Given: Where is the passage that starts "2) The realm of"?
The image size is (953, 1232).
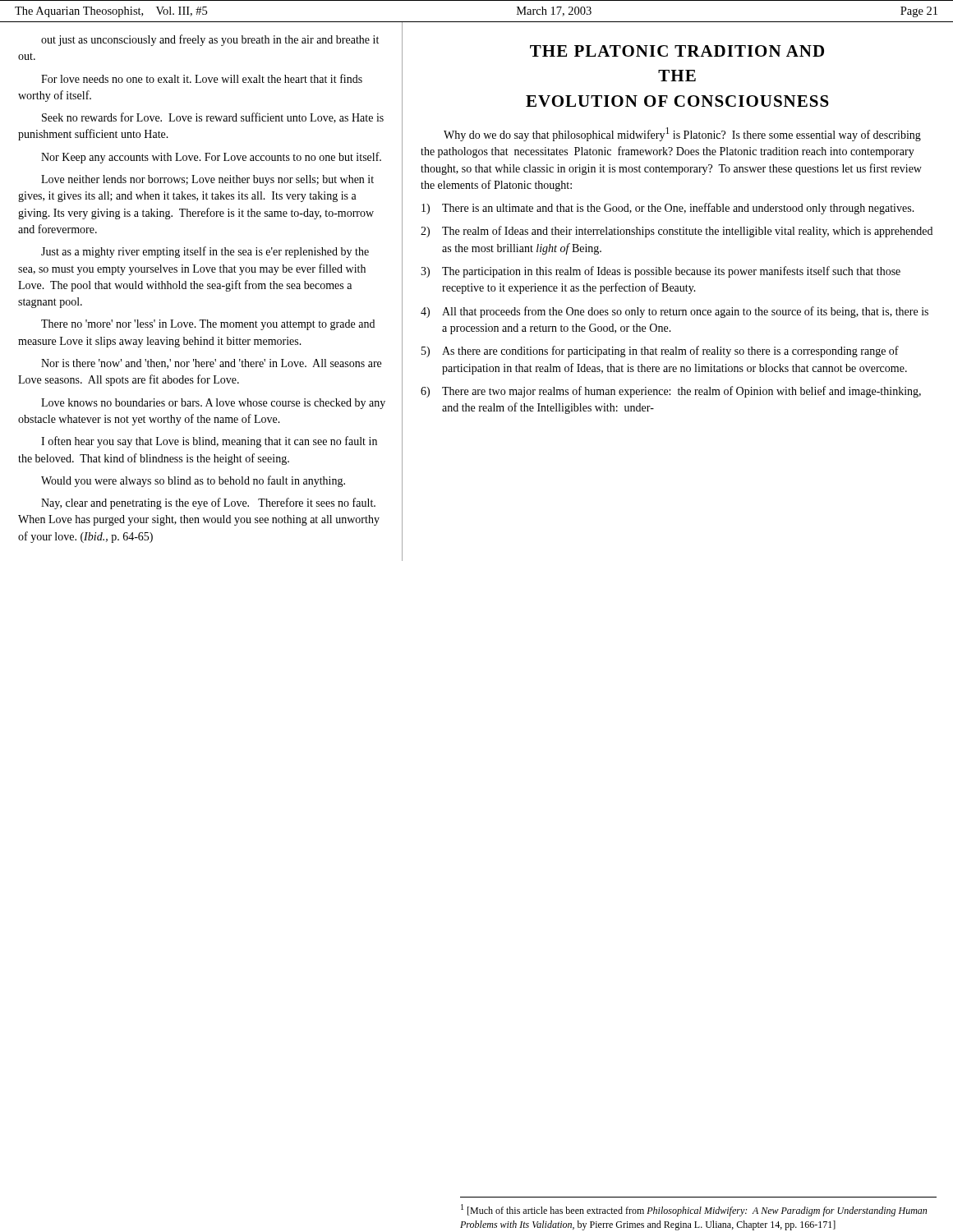Looking at the screenshot, I should (678, 240).
